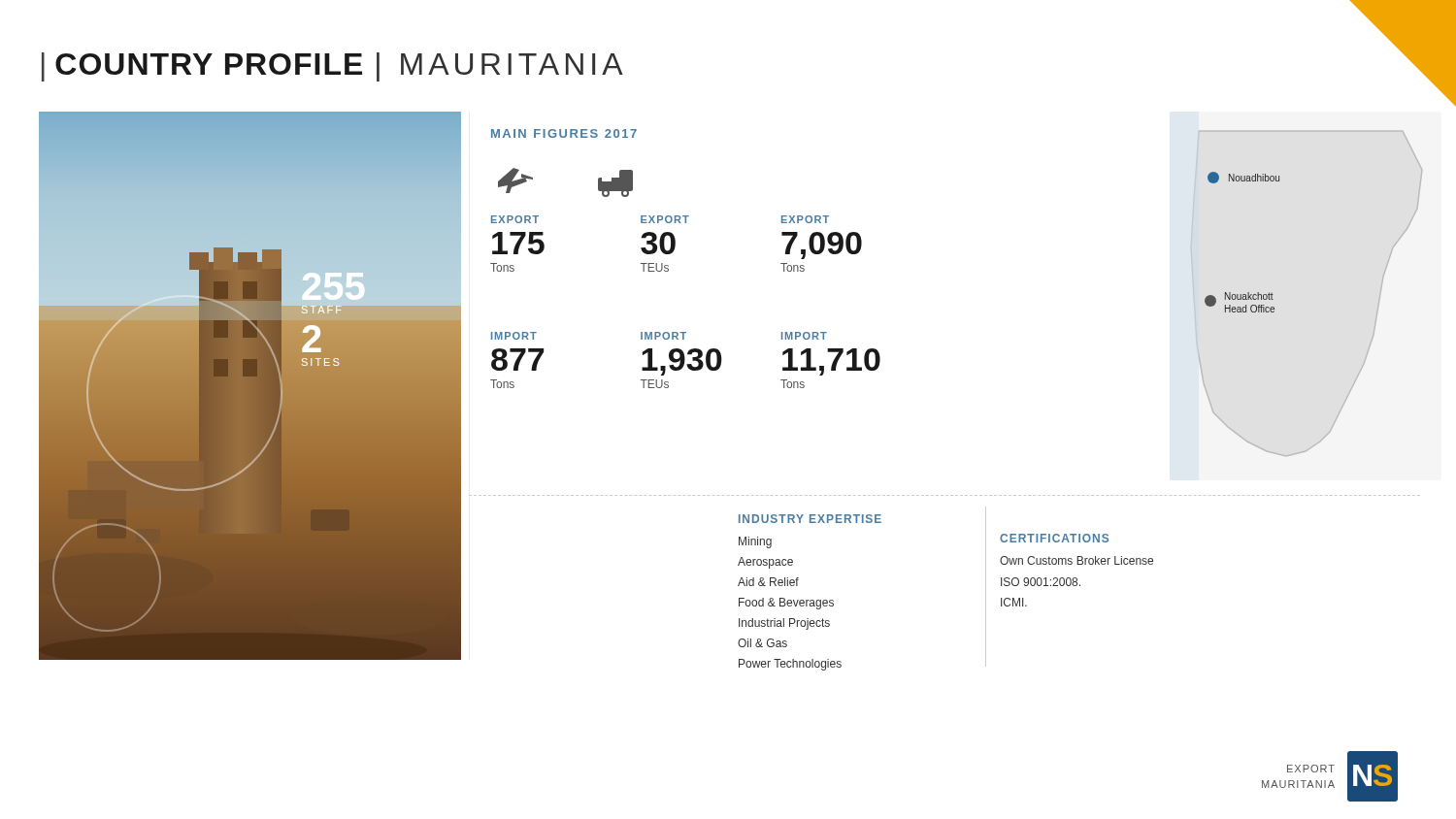Viewport: 1456px width, 819px height.
Task: Point to the block starting "Aid & Relief"
Action: coord(768,582)
